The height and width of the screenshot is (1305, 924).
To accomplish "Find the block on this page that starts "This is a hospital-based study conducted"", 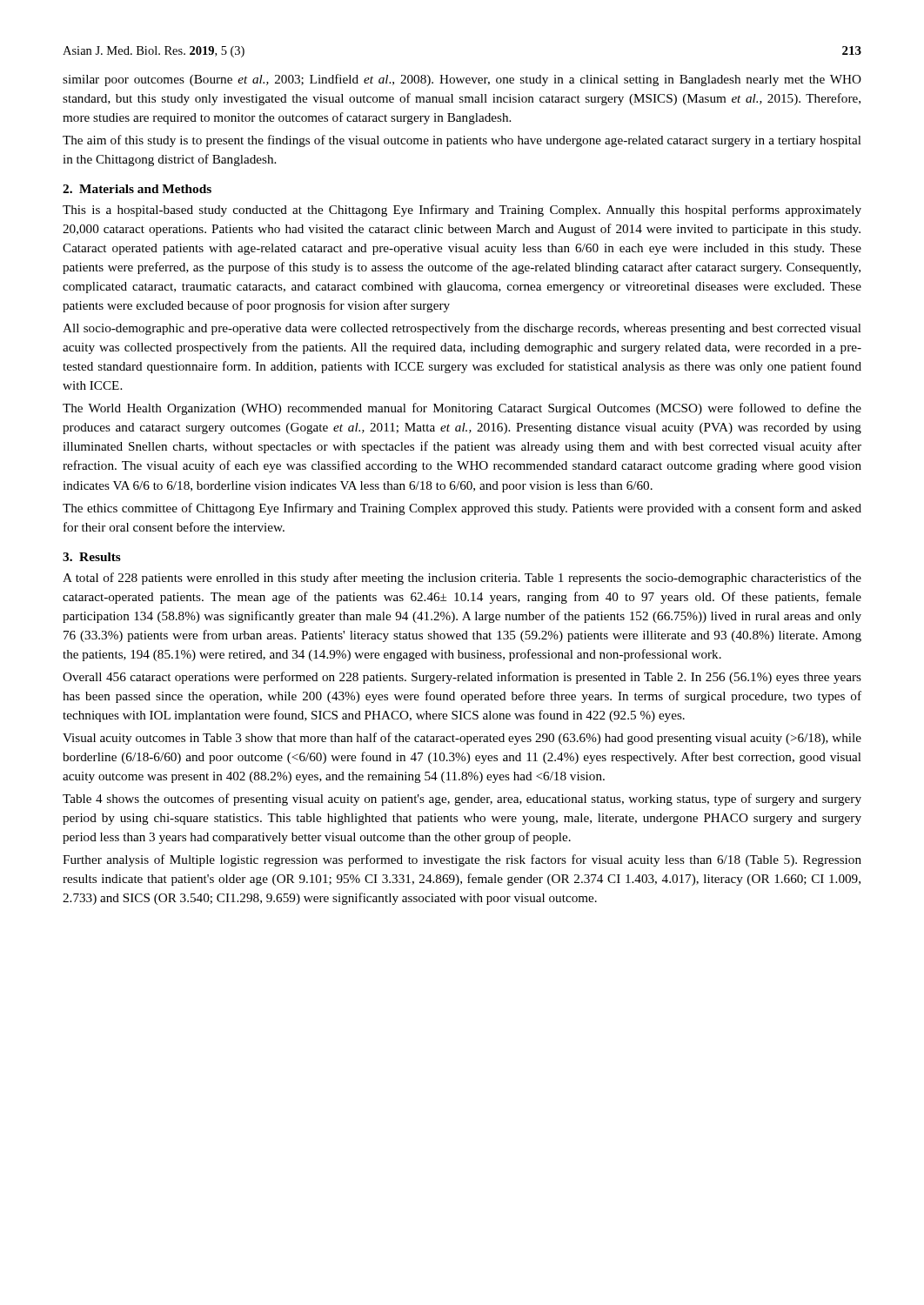I will [462, 258].
